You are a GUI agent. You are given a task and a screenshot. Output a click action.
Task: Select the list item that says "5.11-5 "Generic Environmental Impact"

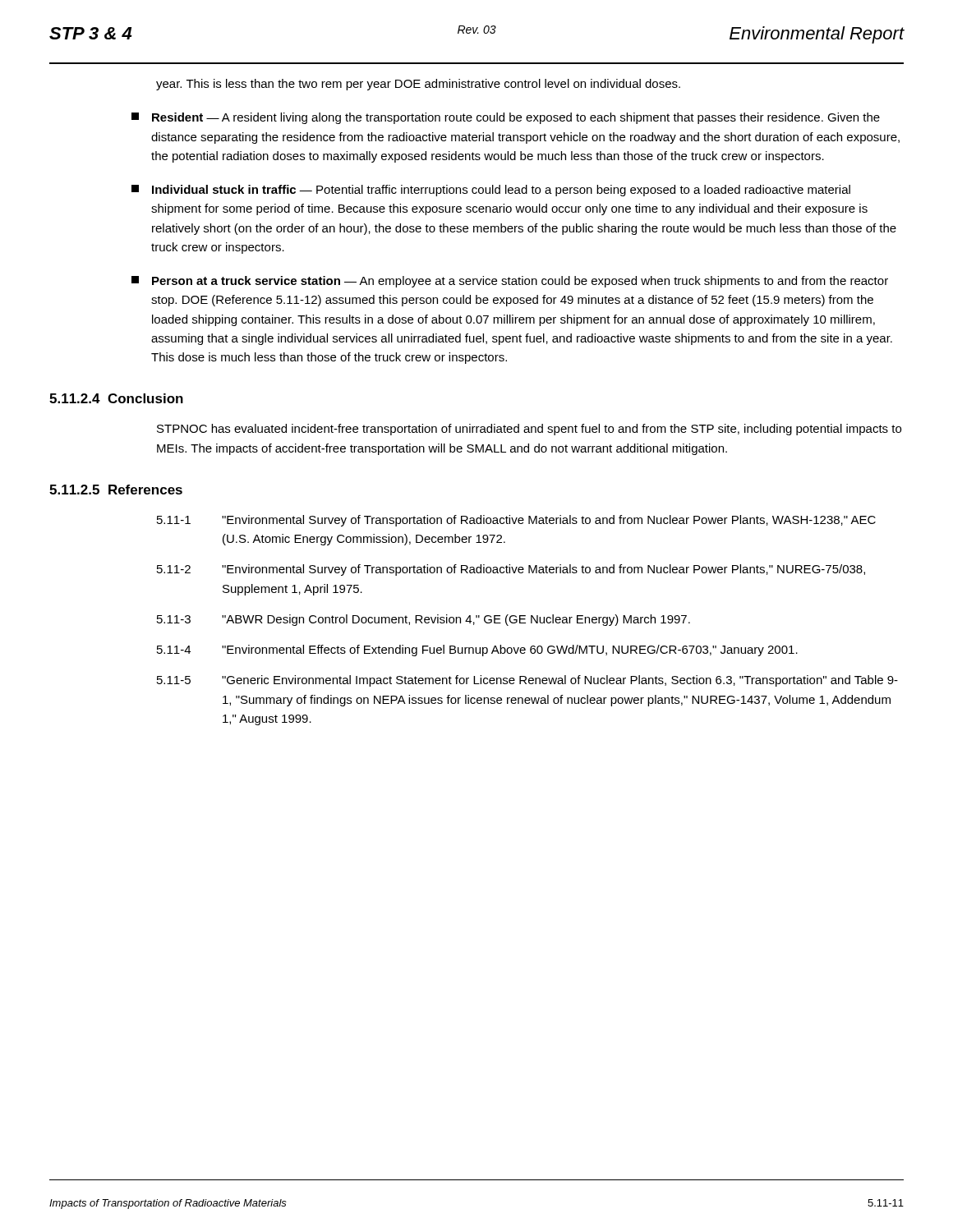click(530, 699)
